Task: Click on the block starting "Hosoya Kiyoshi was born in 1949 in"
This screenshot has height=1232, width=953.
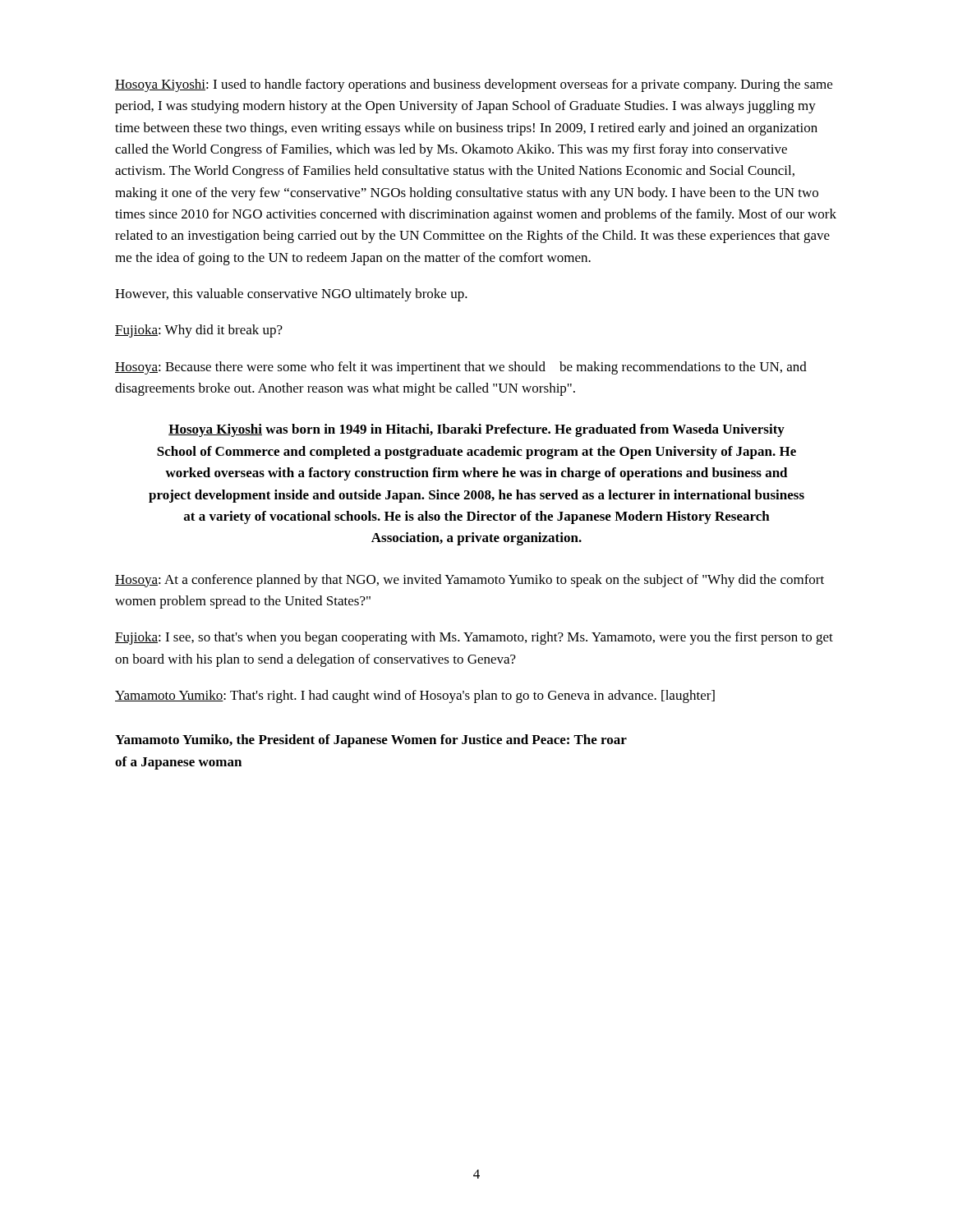Action: [476, 484]
